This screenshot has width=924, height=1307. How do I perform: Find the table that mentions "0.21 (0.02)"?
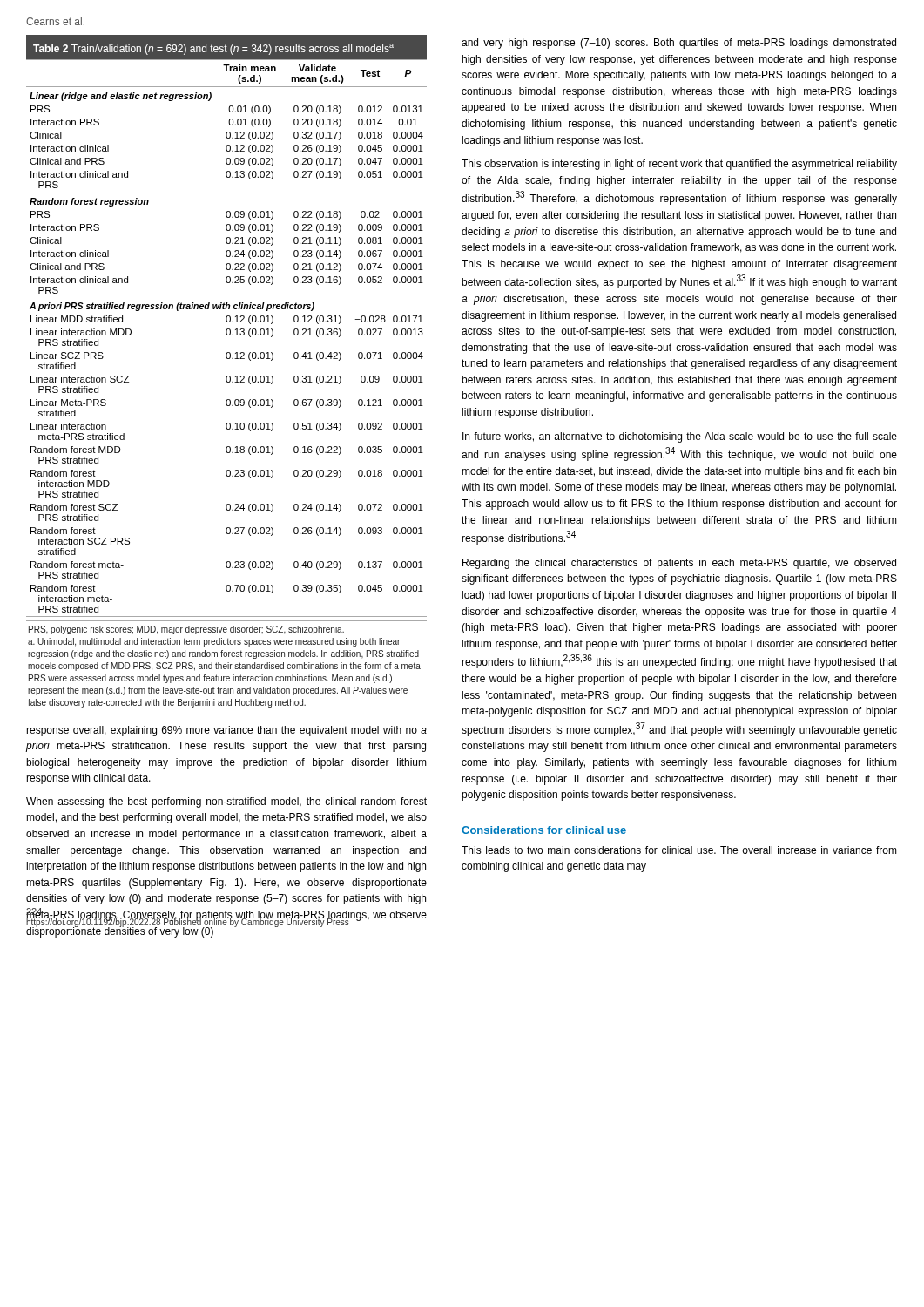(x=226, y=373)
